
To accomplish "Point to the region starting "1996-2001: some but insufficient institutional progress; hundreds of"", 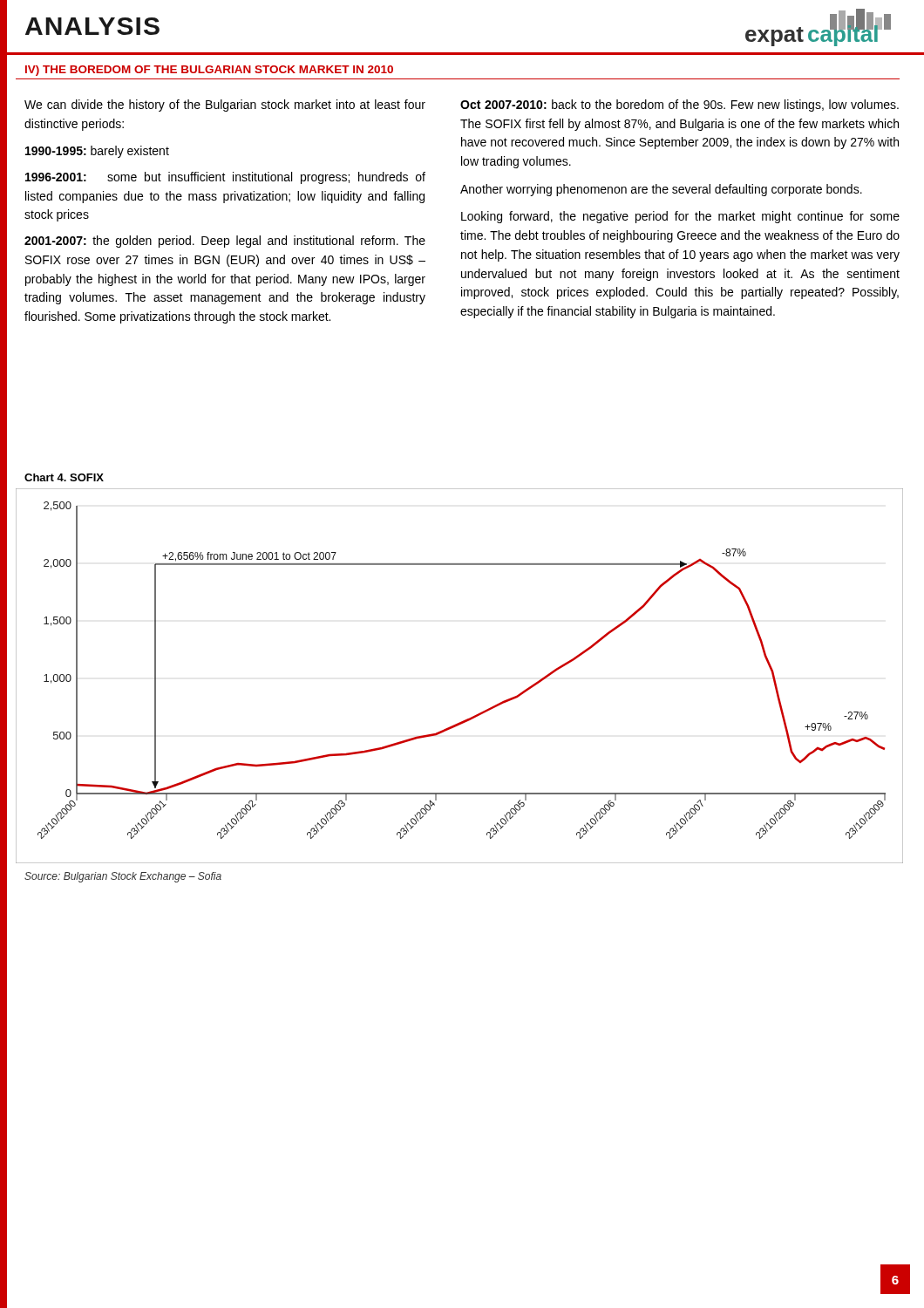I will (x=225, y=196).
